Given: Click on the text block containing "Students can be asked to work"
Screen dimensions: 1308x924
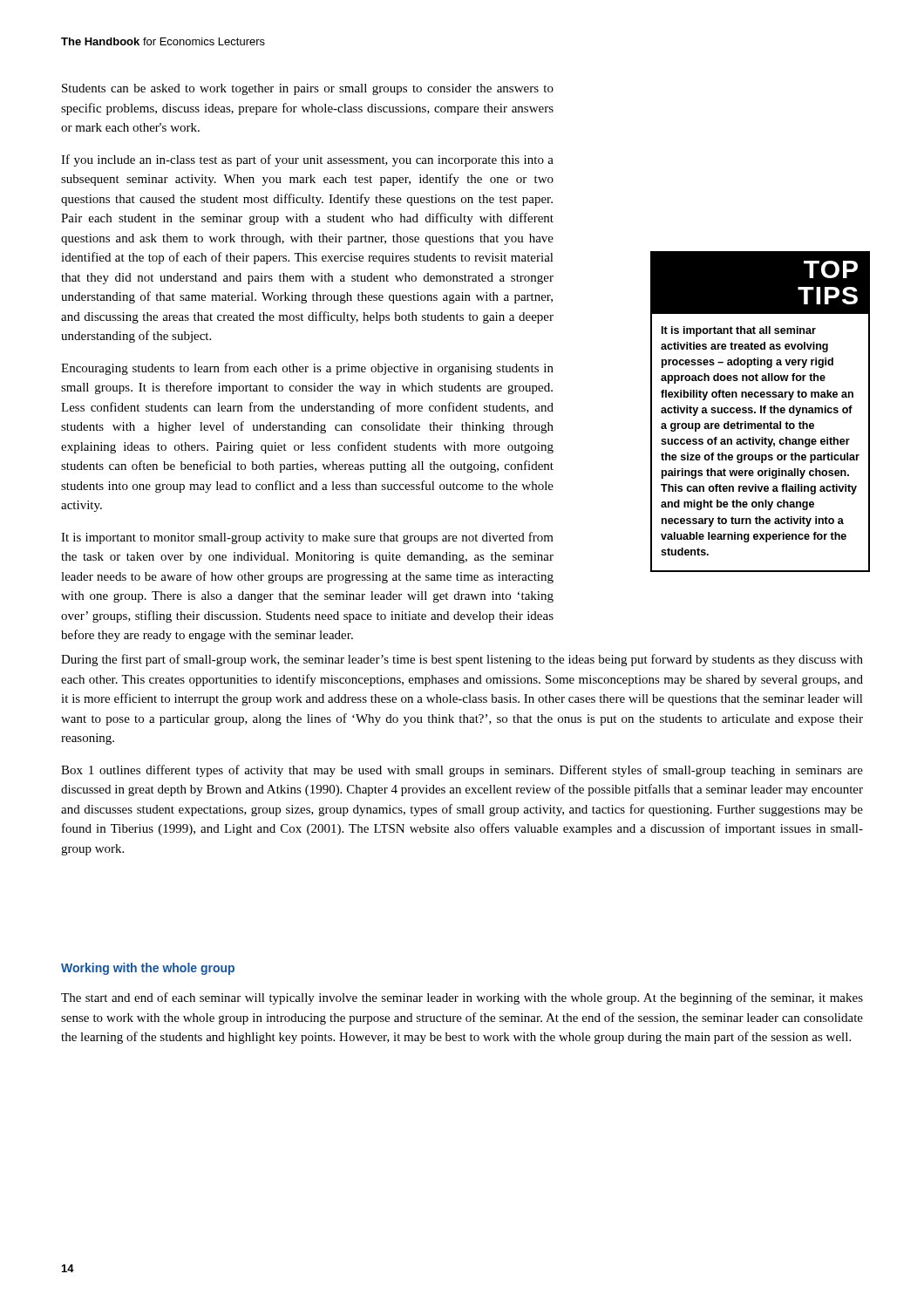Looking at the screenshot, I should click(307, 108).
